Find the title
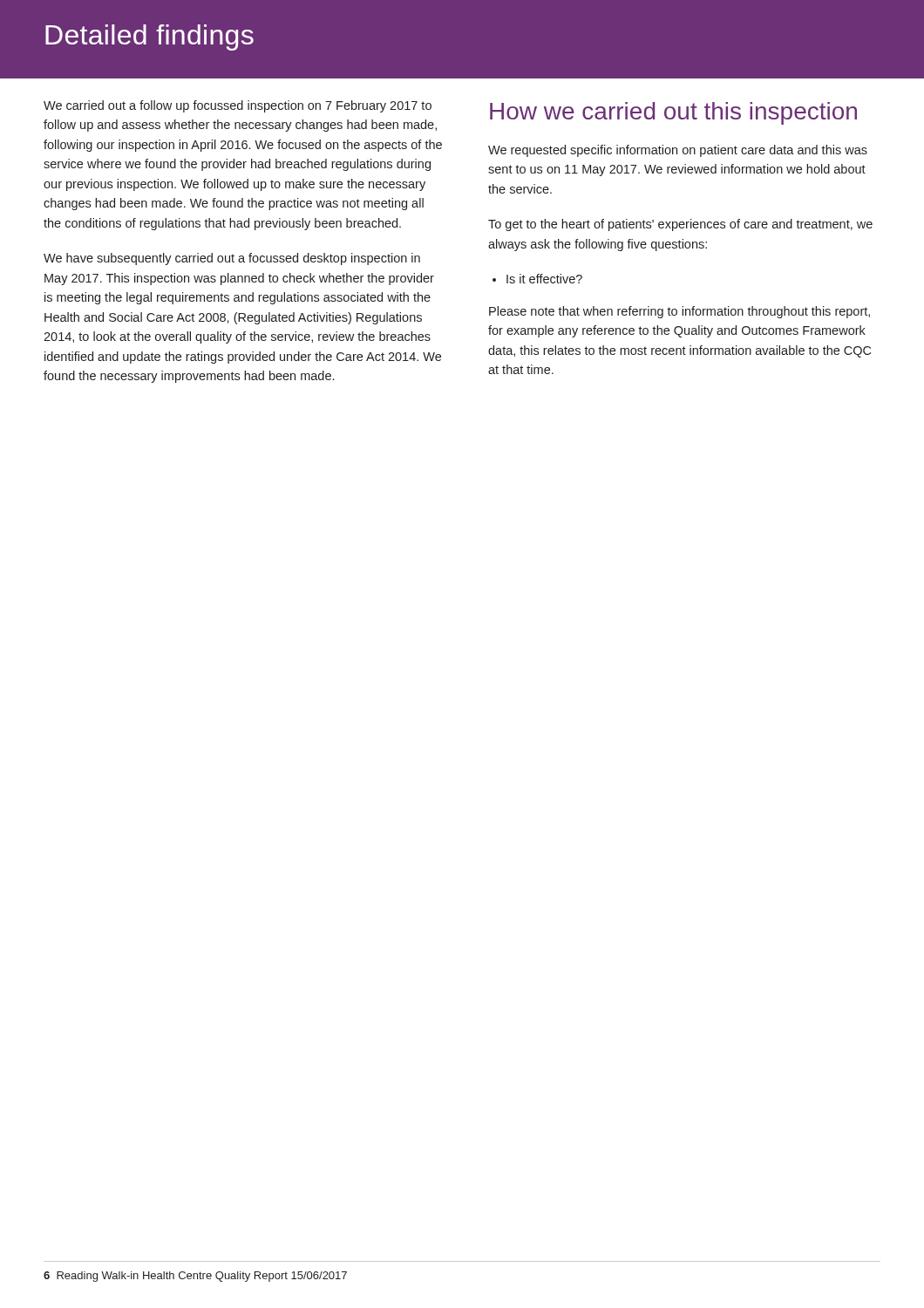 tap(149, 35)
